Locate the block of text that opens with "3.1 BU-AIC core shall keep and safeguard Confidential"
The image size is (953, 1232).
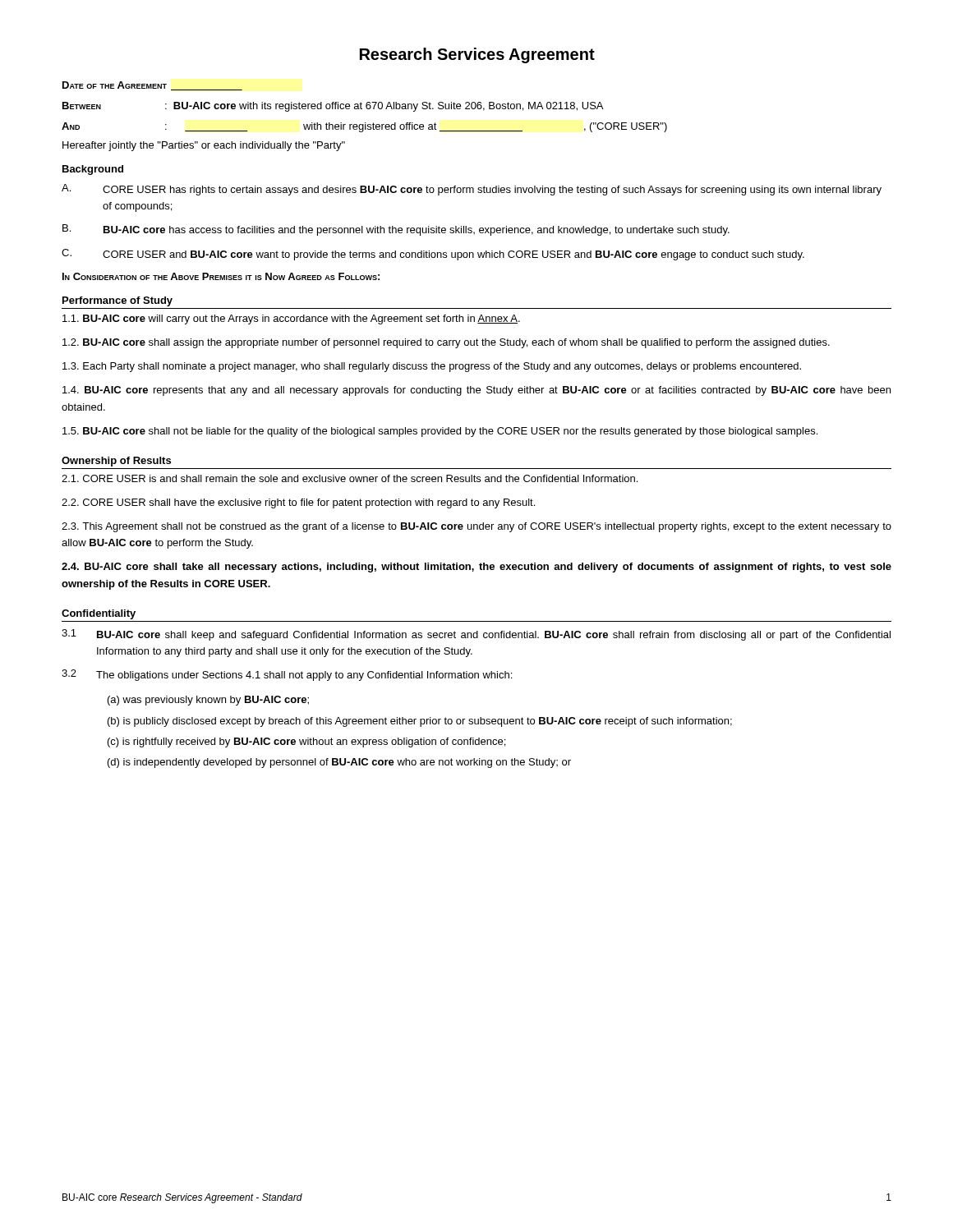pyautogui.click(x=476, y=643)
